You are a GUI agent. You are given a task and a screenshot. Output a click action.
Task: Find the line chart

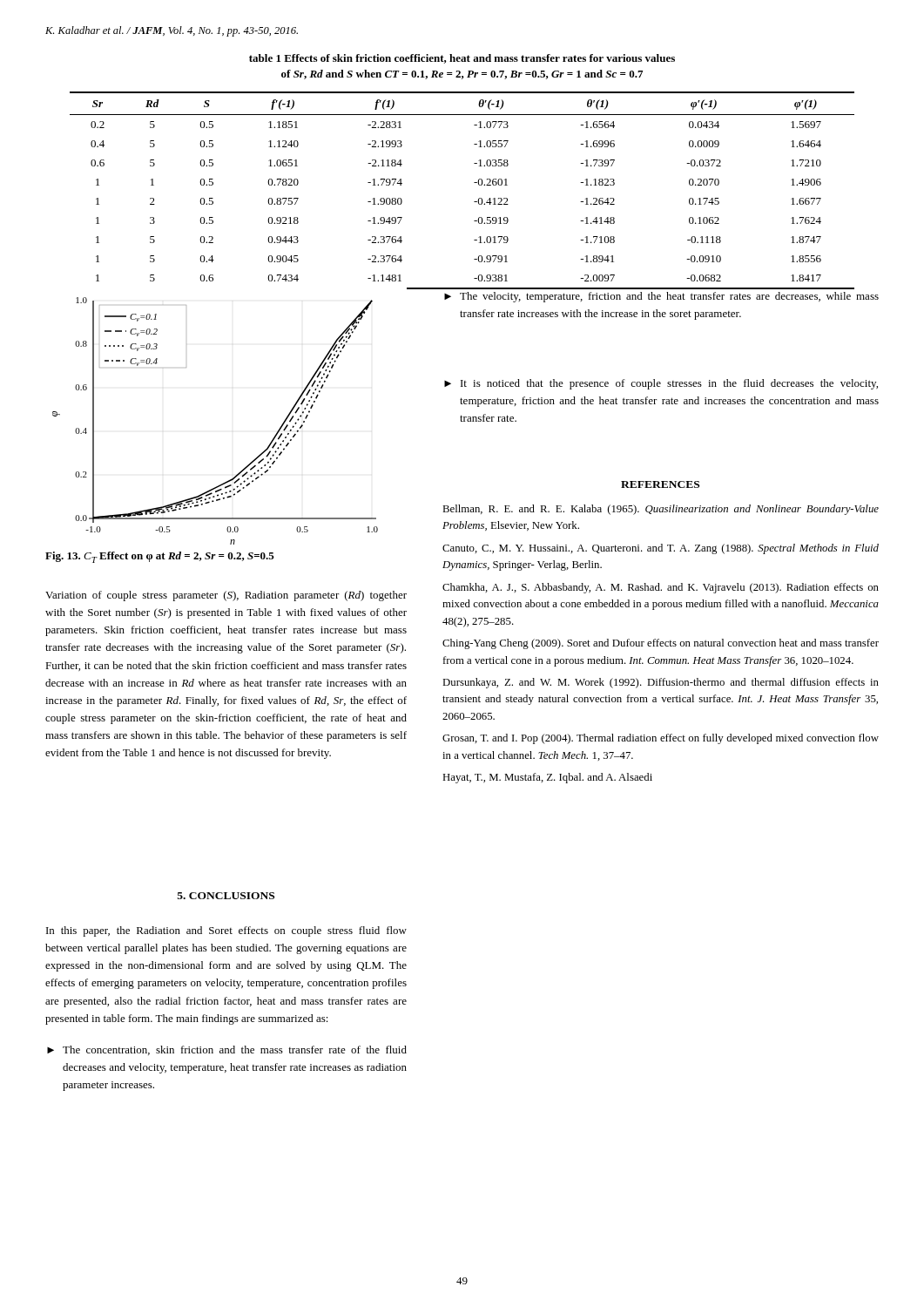click(228, 418)
